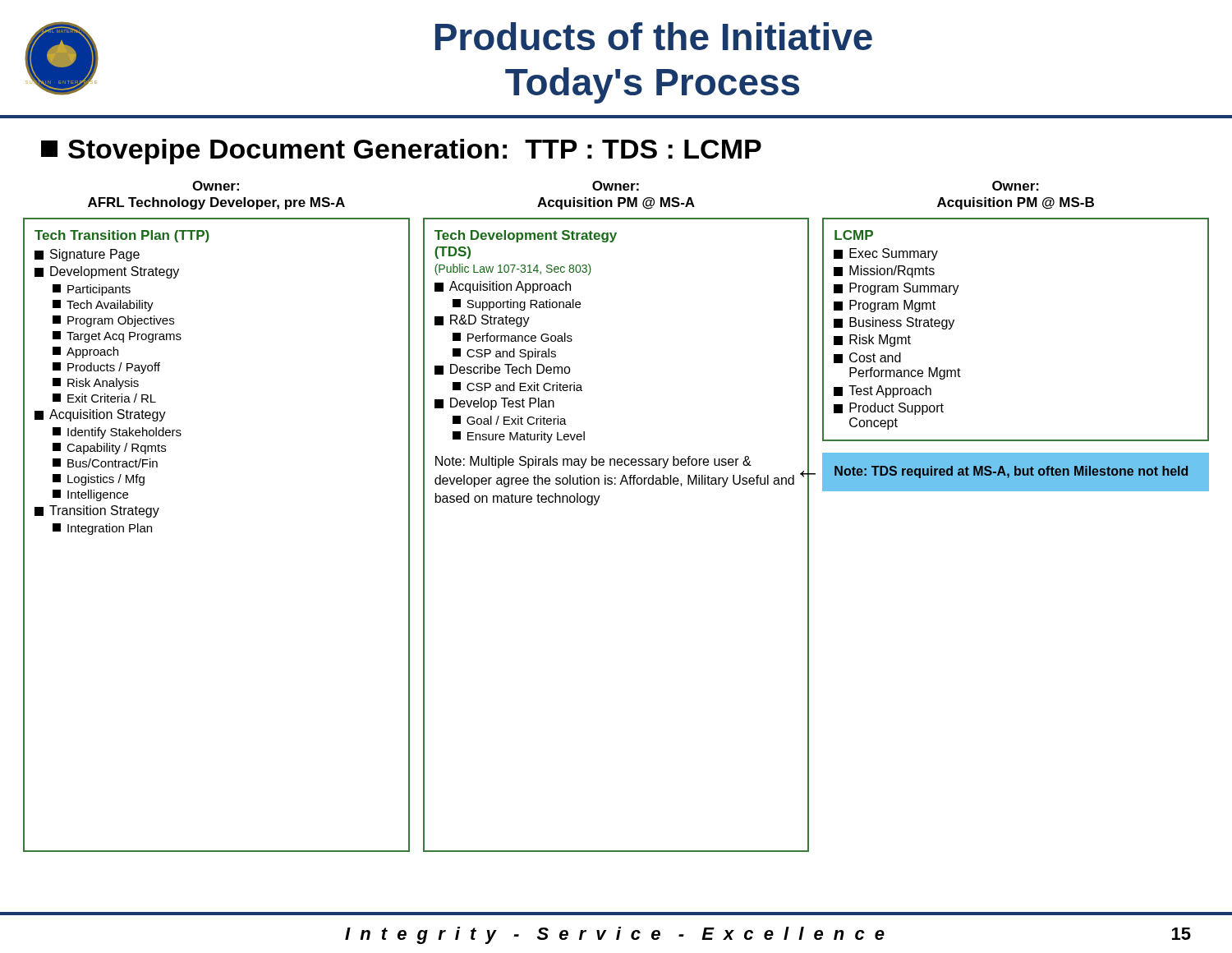This screenshot has height=953, width=1232.
Task: Locate the text "Tech Availability"
Action: click(x=103, y=305)
